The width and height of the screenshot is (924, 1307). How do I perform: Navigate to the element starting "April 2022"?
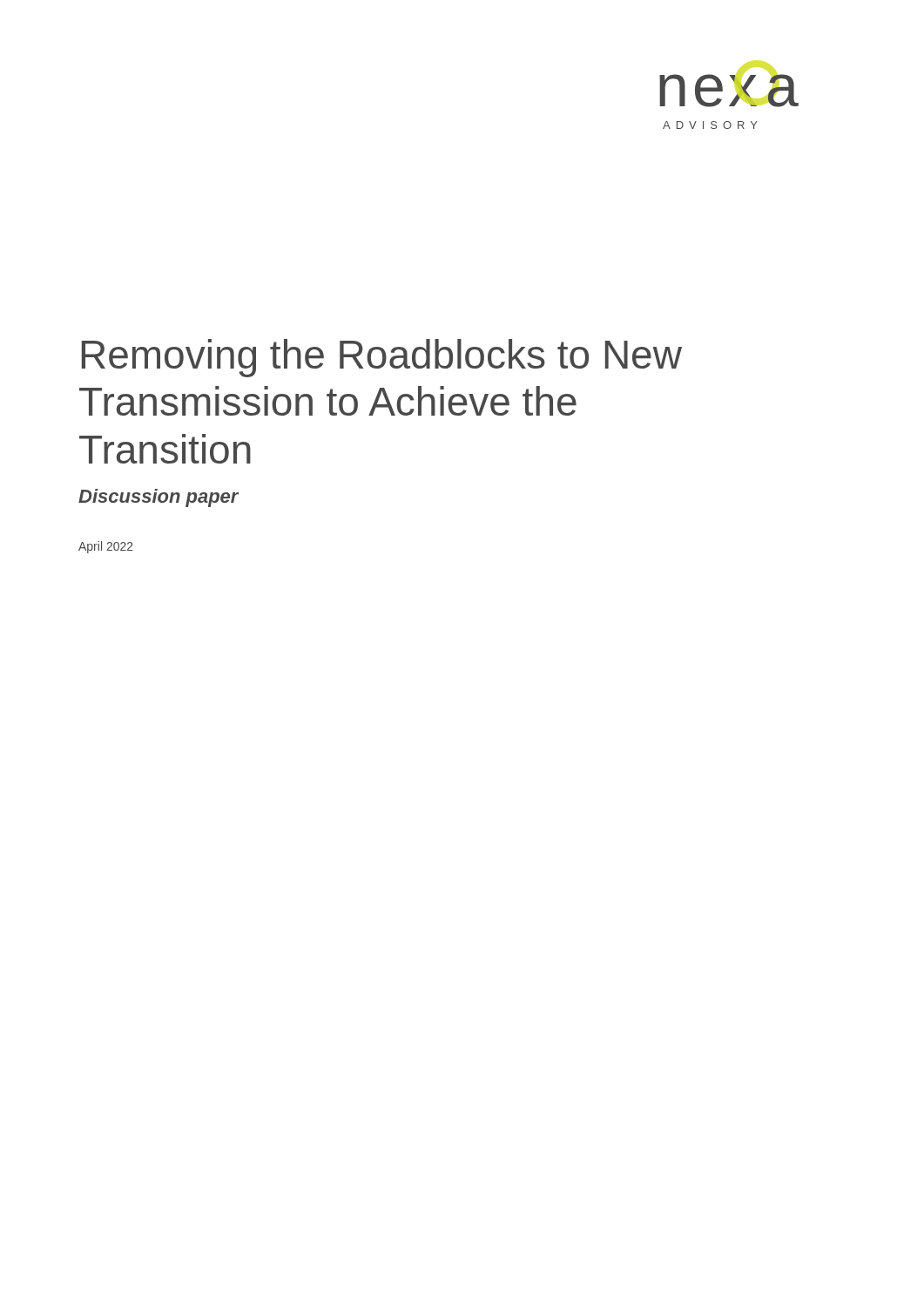tap(106, 547)
